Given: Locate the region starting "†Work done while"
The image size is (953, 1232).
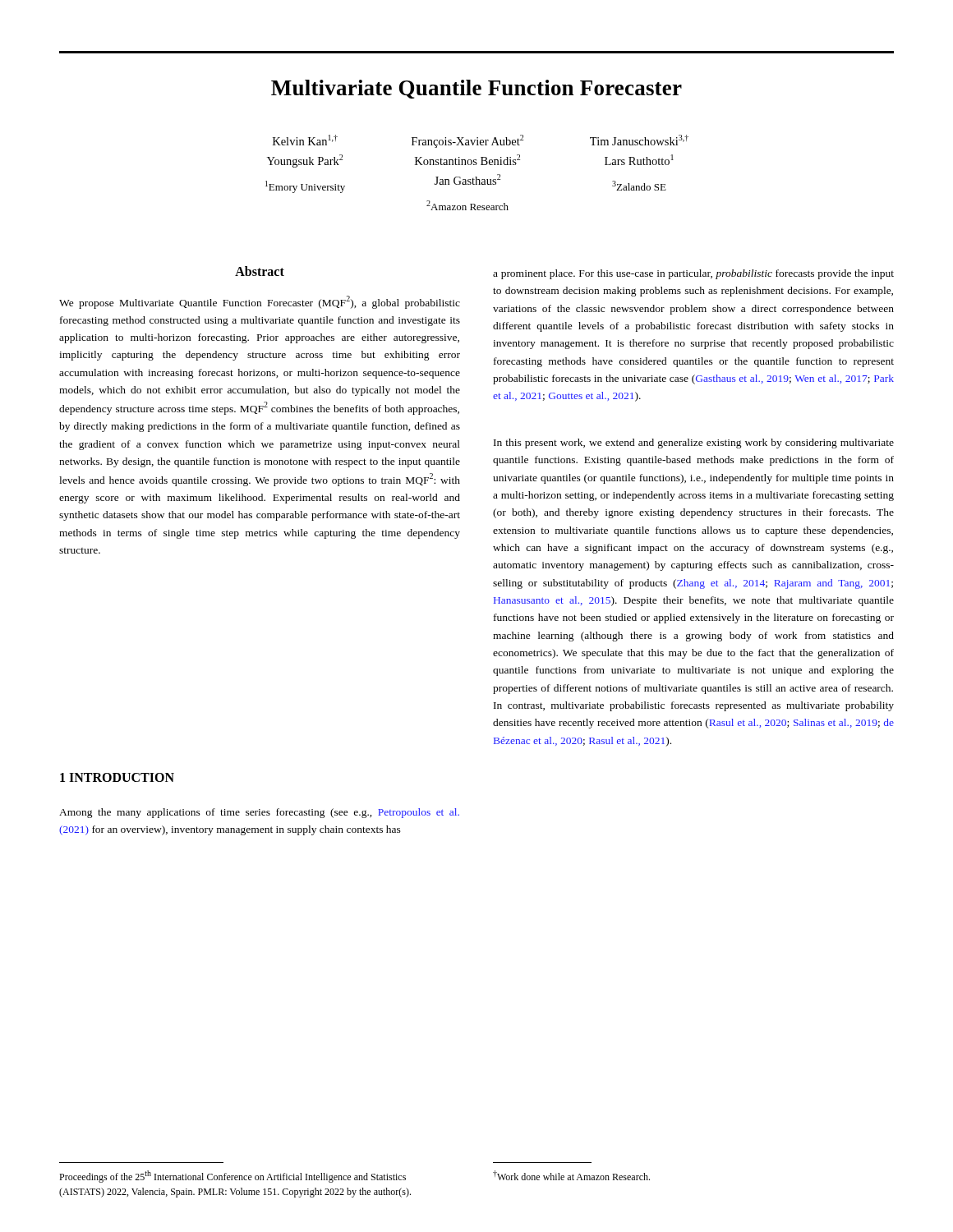Looking at the screenshot, I should tap(571, 1175).
